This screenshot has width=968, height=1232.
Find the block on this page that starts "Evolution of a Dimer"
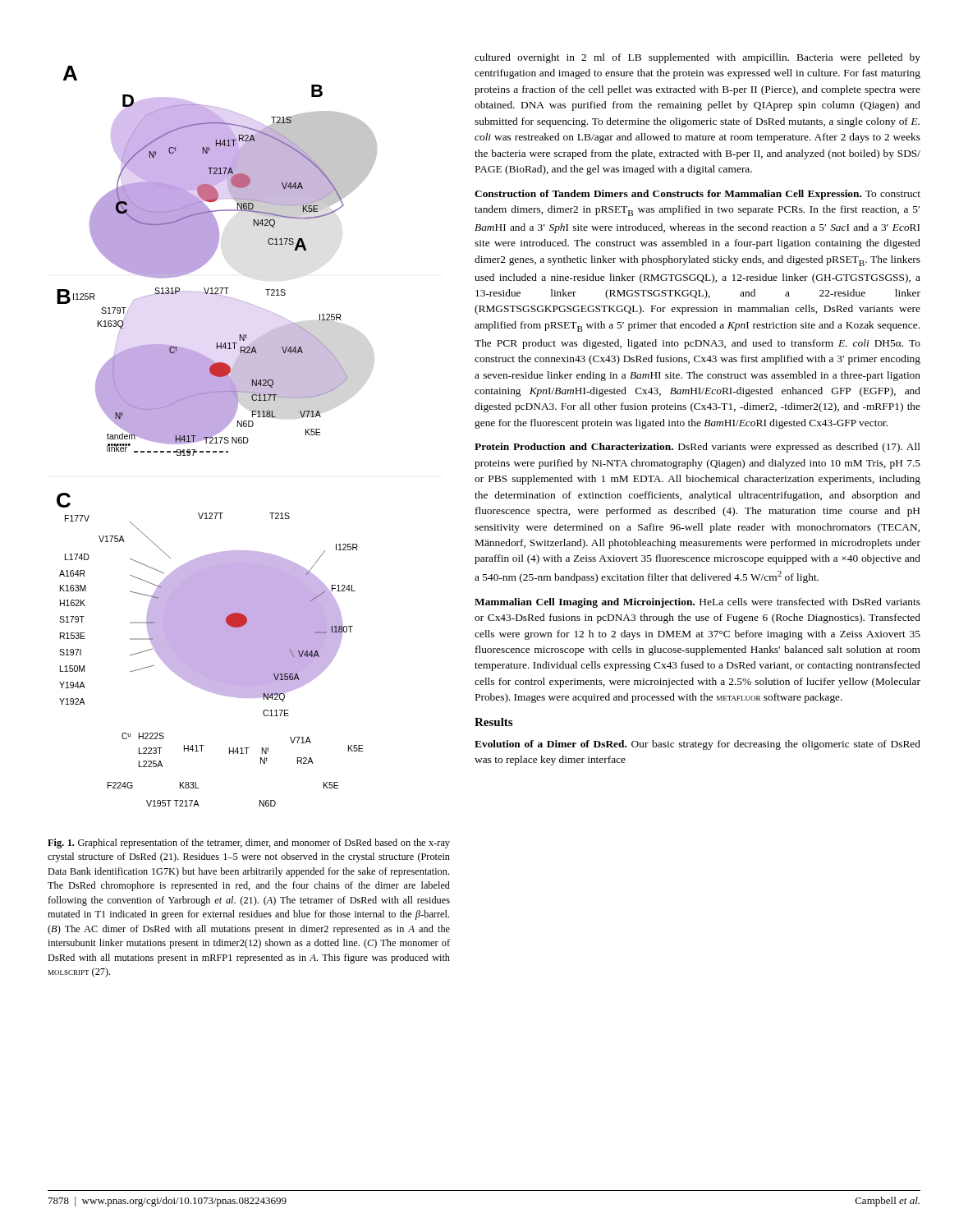pyautogui.click(x=697, y=751)
